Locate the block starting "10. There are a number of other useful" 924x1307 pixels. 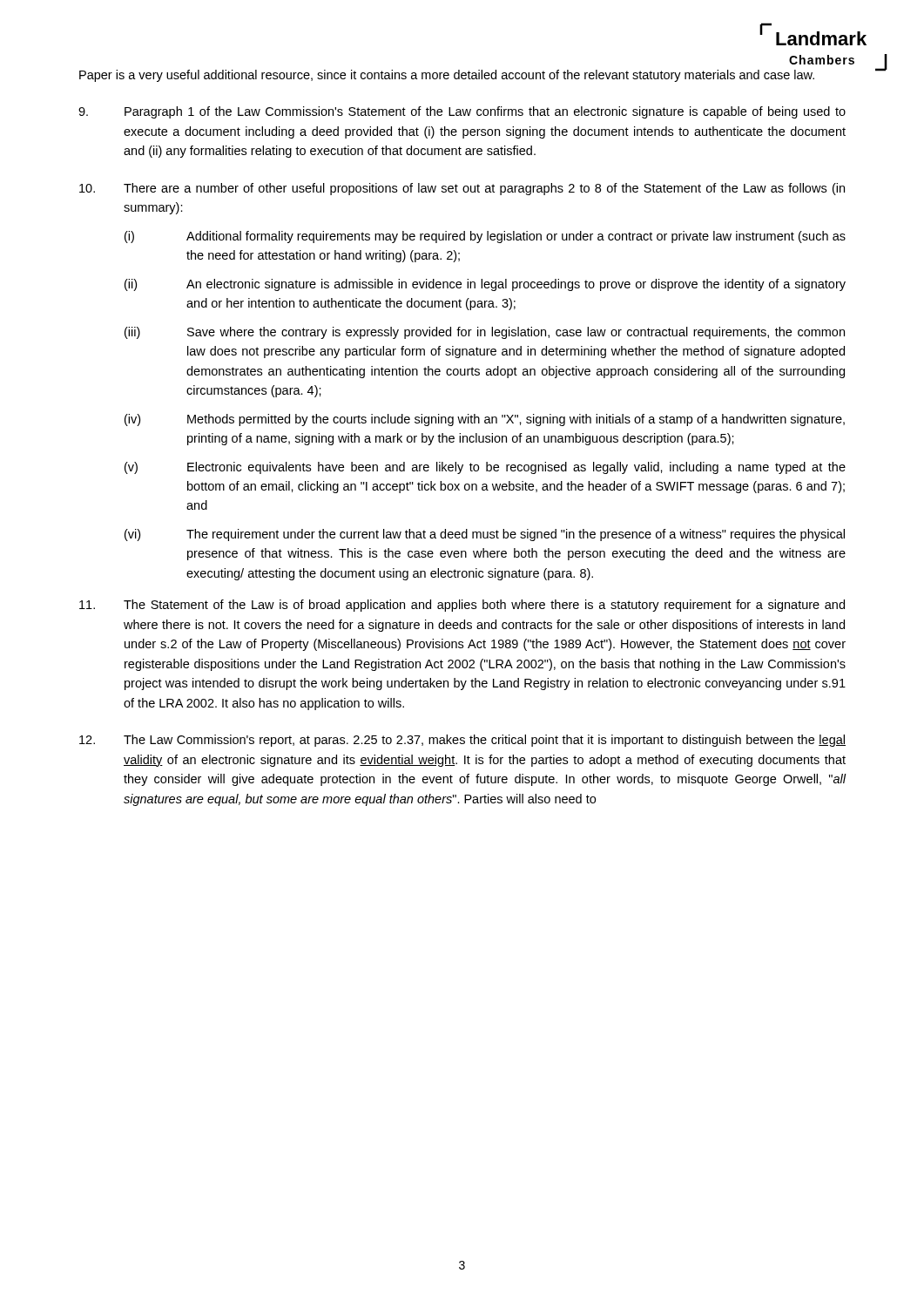coord(462,385)
